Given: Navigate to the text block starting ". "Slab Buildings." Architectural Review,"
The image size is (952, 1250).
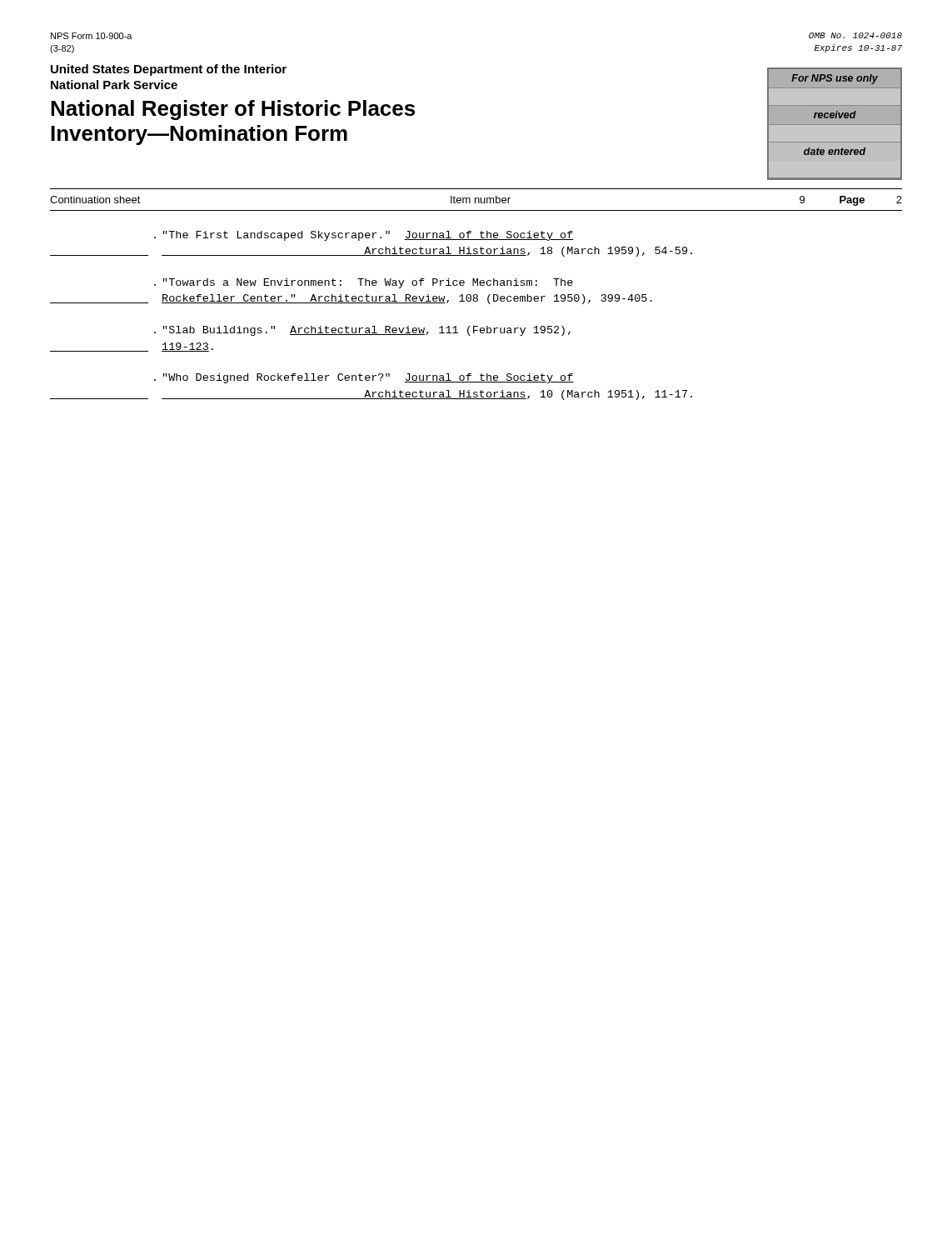Looking at the screenshot, I should (x=476, y=339).
